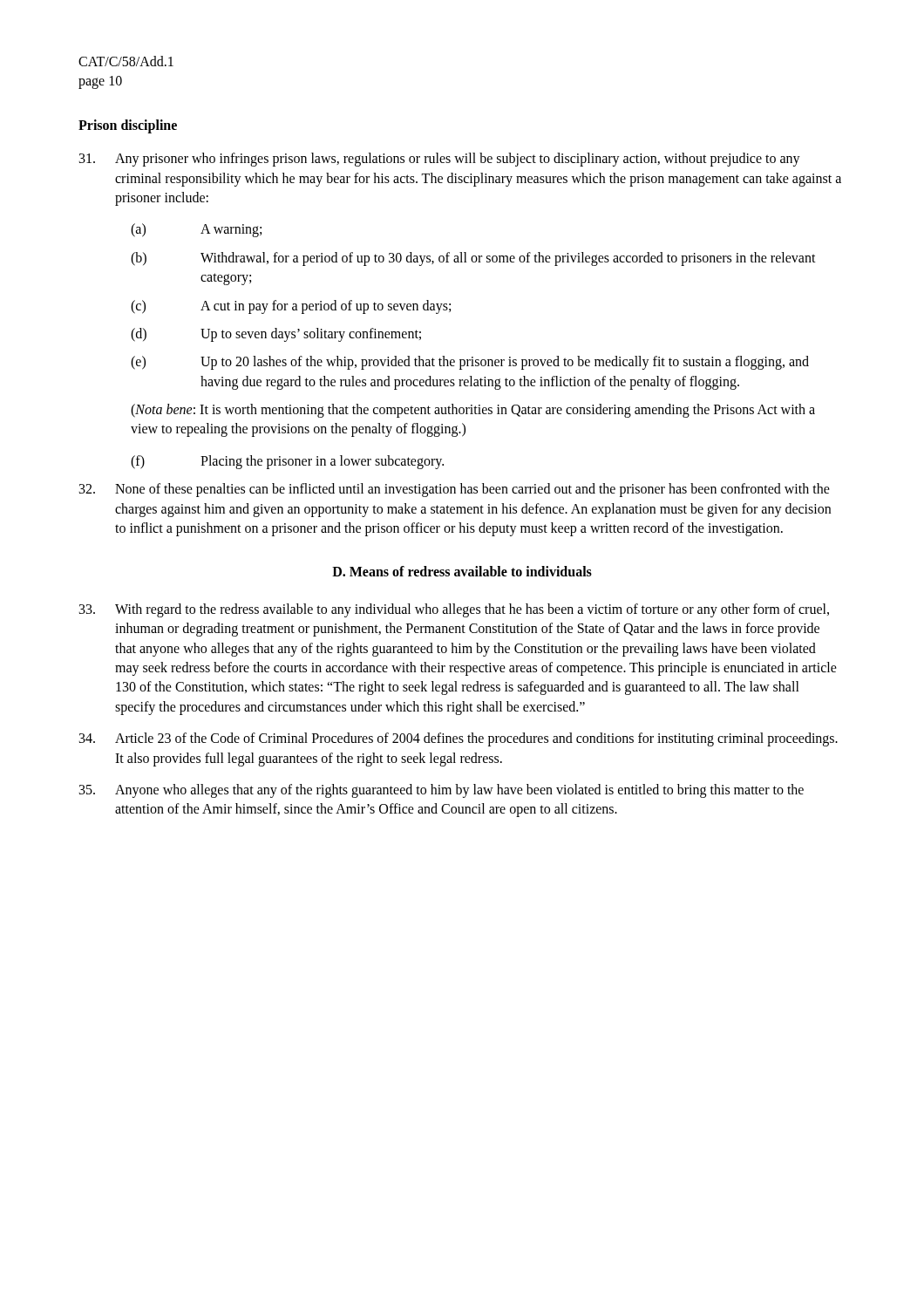Select the element starting "(Nota bene: It is worth"

point(473,419)
